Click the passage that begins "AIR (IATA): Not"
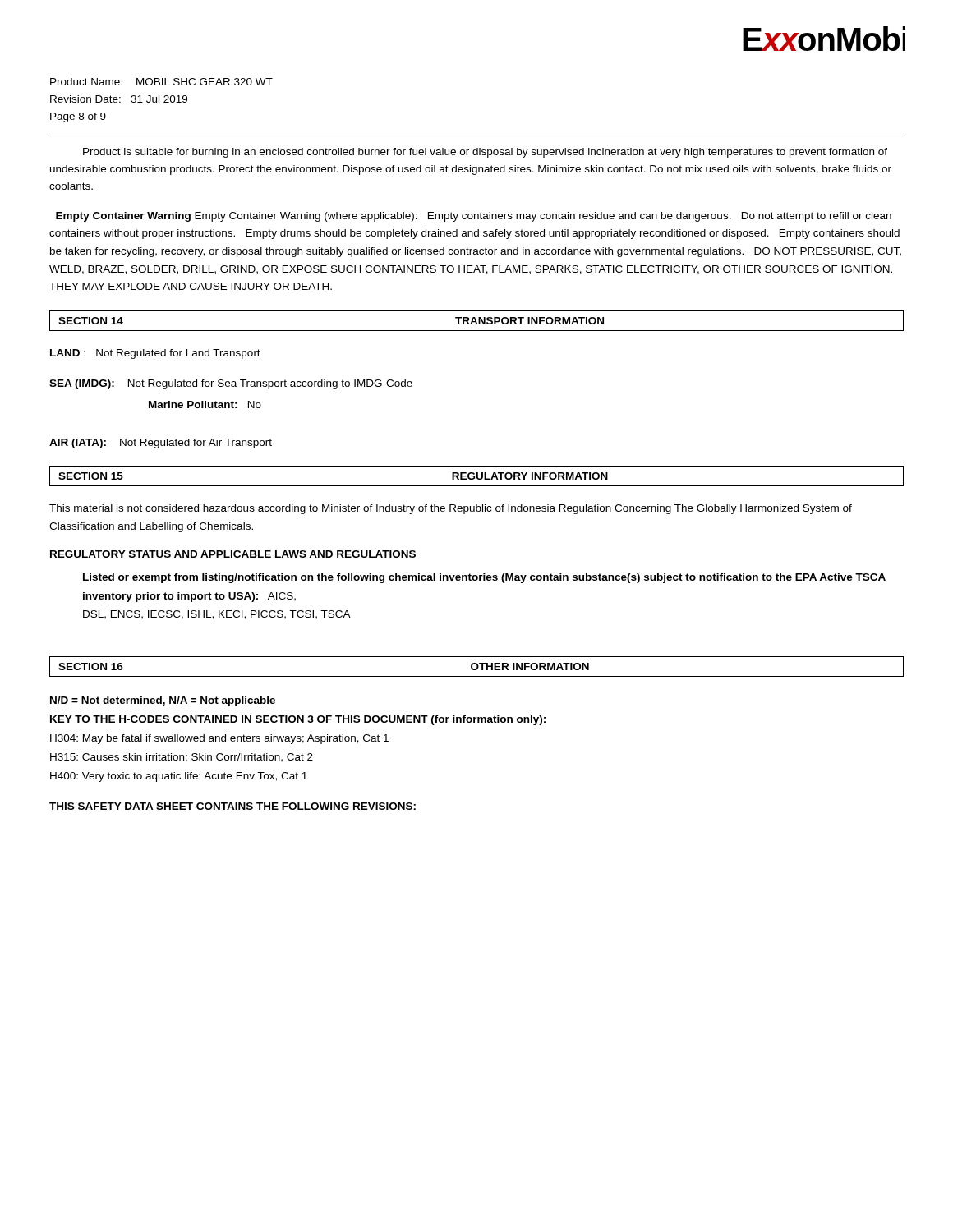This screenshot has width=953, height=1232. tap(161, 442)
